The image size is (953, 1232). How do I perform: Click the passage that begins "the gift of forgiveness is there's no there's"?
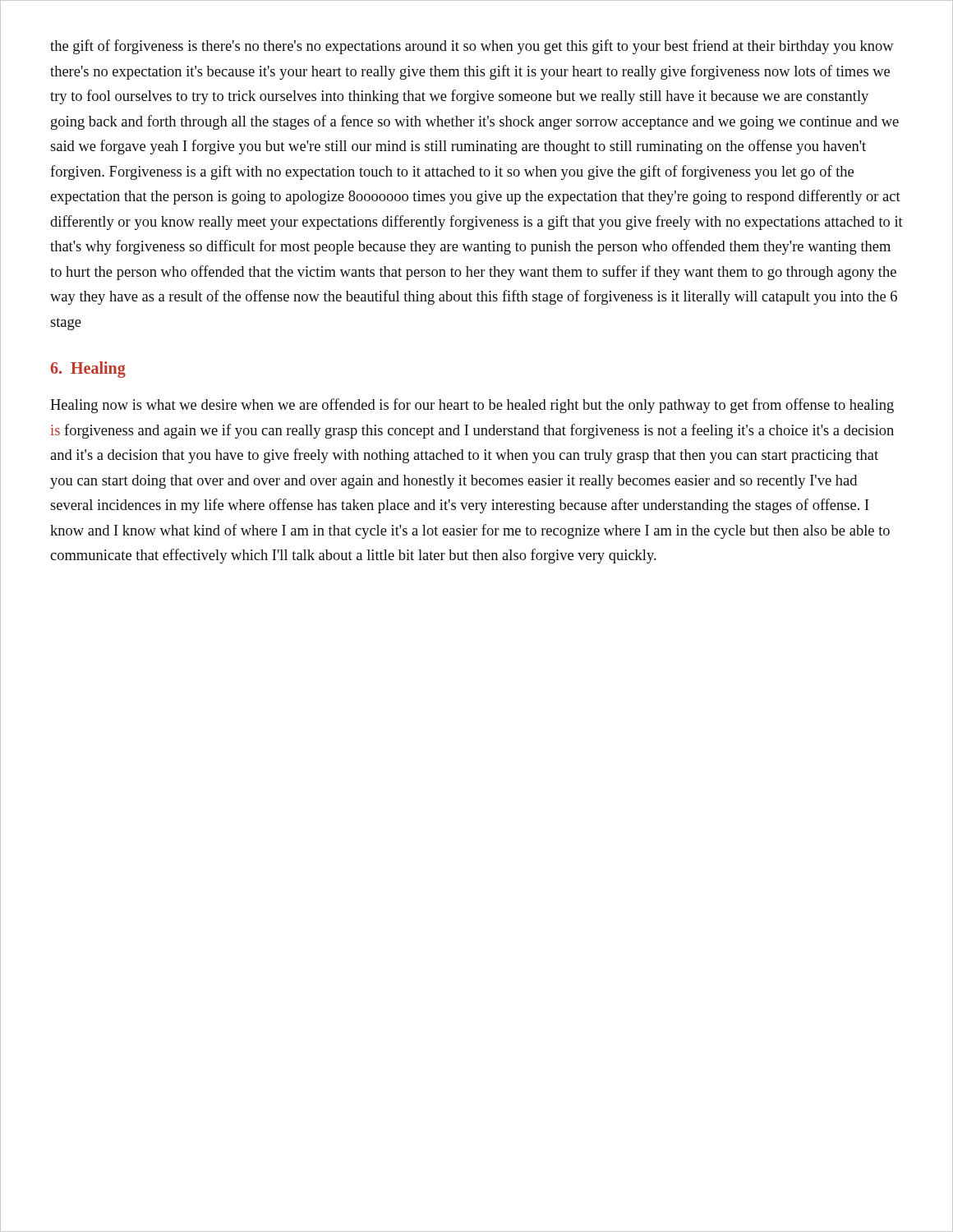pos(476,184)
